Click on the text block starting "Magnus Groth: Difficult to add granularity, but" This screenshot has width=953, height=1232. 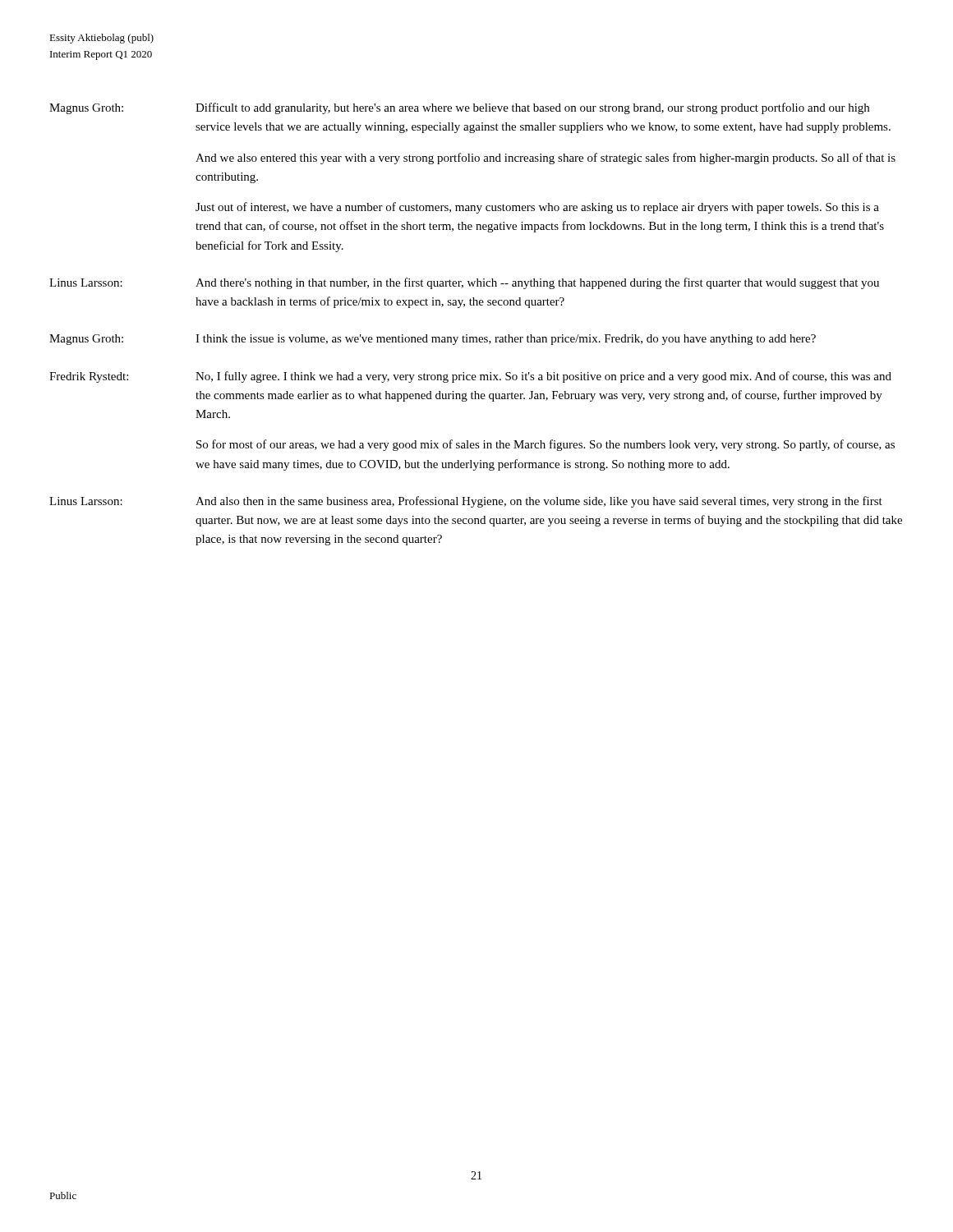click(x=459, y=108)
